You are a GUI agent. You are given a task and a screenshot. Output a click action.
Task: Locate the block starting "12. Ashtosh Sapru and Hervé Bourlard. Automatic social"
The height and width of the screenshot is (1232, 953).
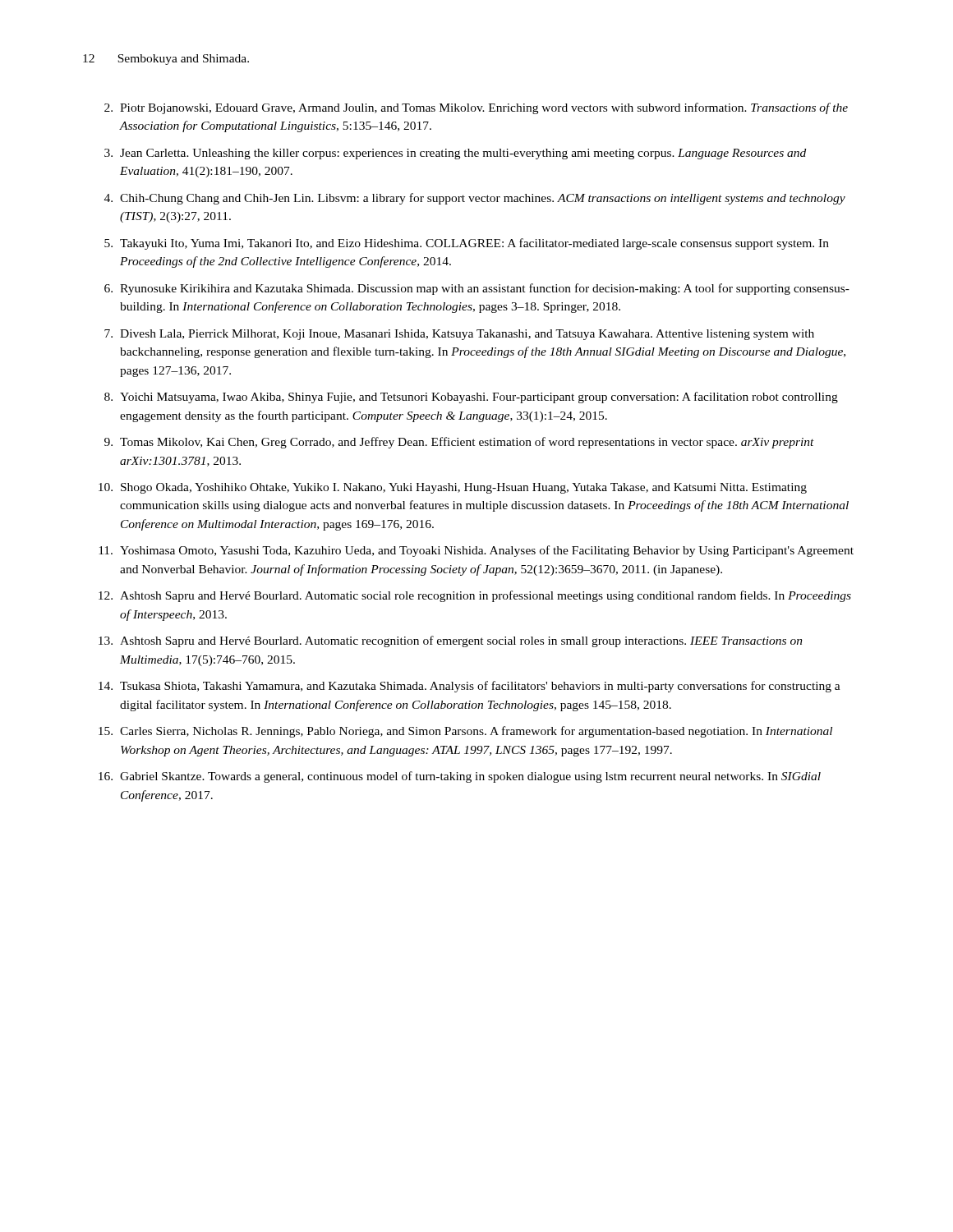point(472,605)
